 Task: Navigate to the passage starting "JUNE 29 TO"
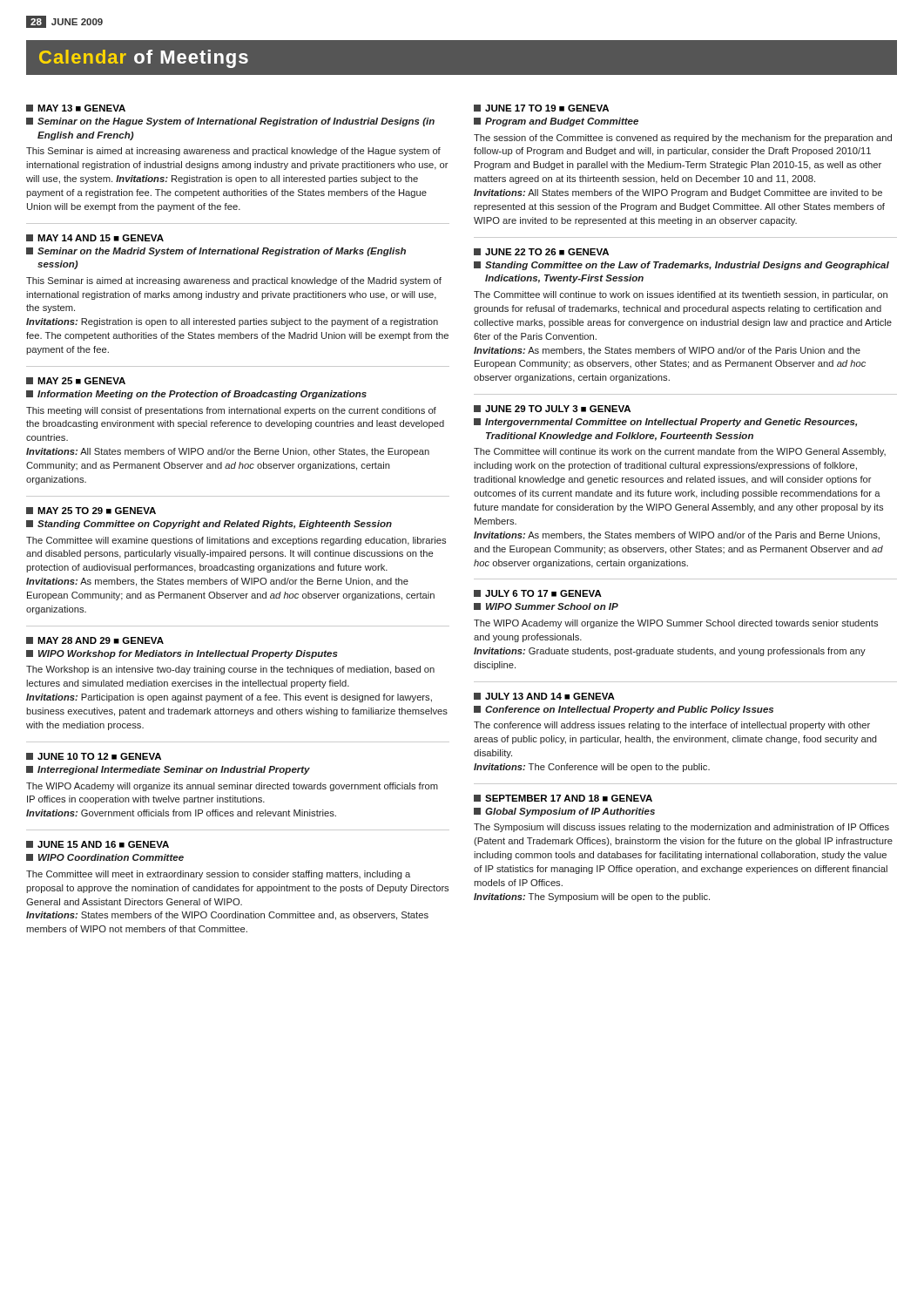tap(552, 409)
